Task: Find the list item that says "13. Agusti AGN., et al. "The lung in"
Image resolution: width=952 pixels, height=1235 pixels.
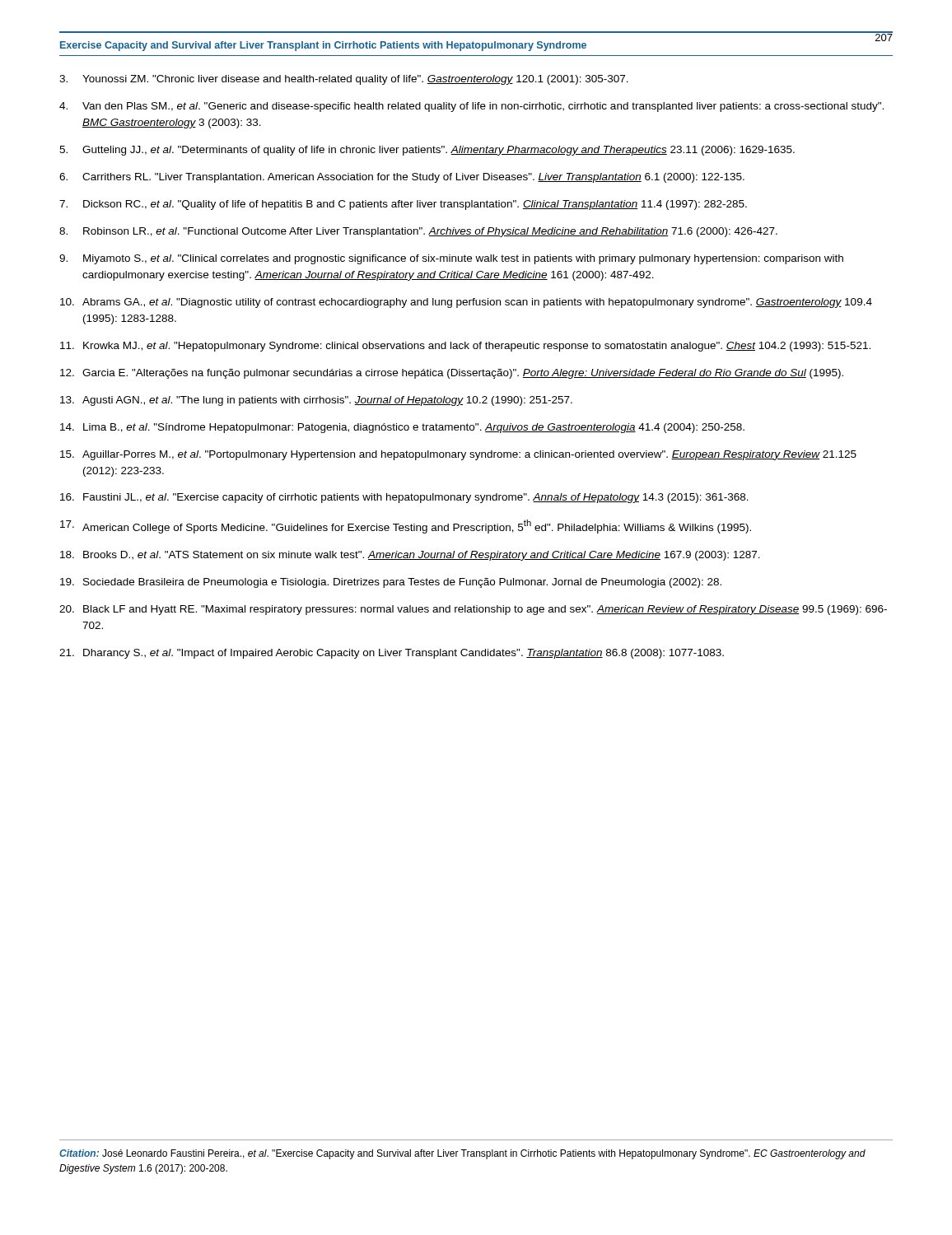Action: [476, 400]
